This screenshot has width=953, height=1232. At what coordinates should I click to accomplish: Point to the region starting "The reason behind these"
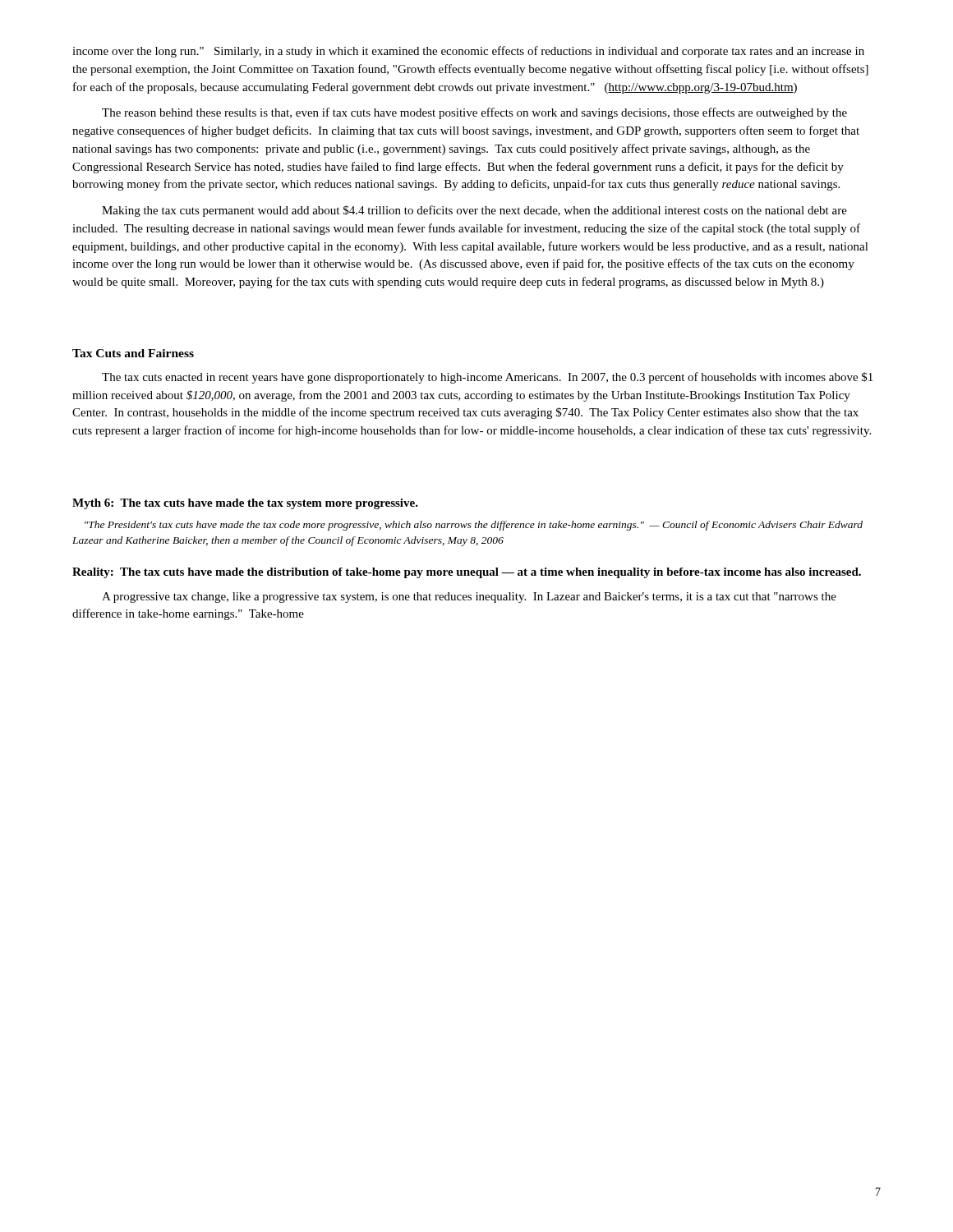pos(476,149)
